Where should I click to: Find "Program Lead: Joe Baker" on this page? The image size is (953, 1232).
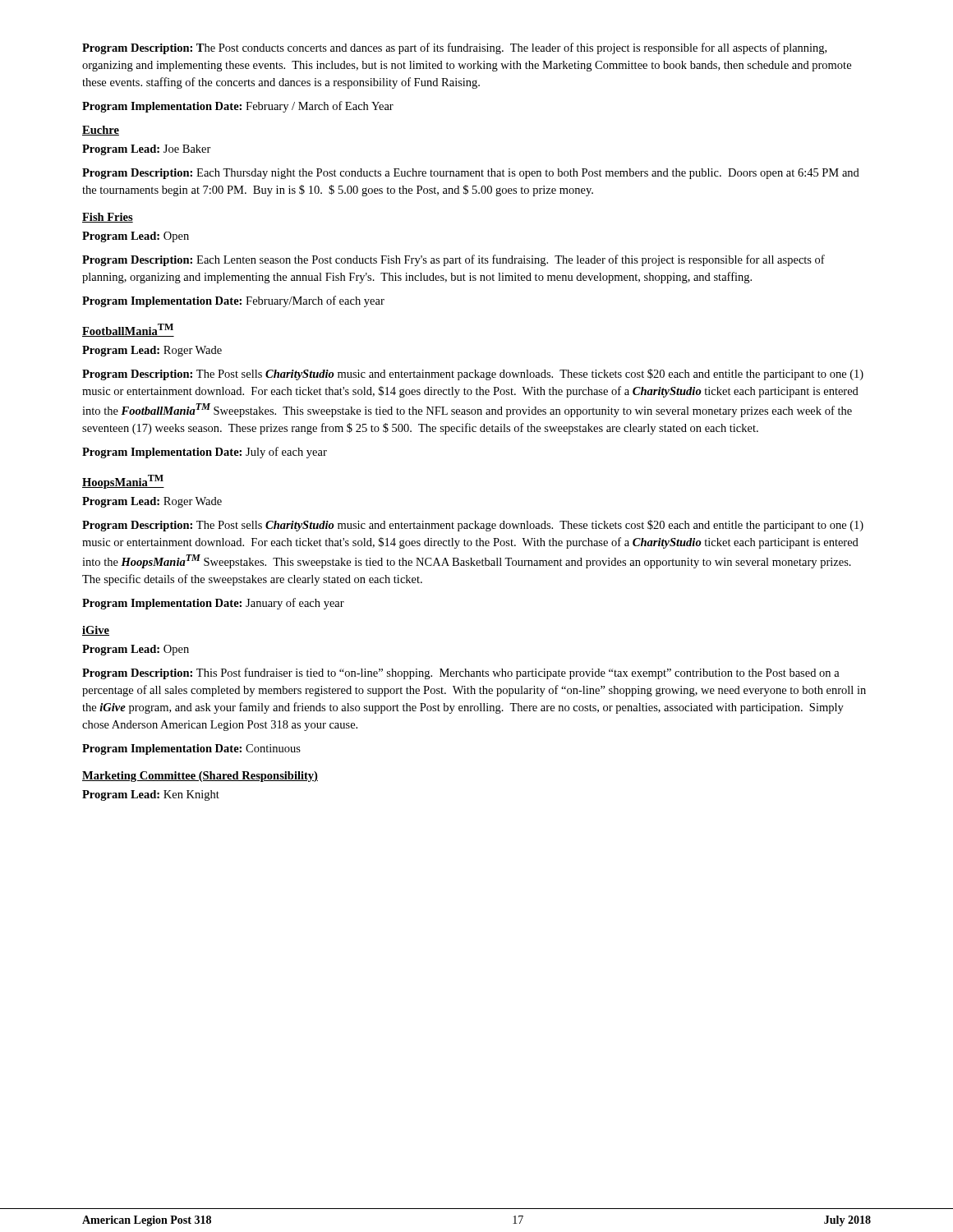146,149
